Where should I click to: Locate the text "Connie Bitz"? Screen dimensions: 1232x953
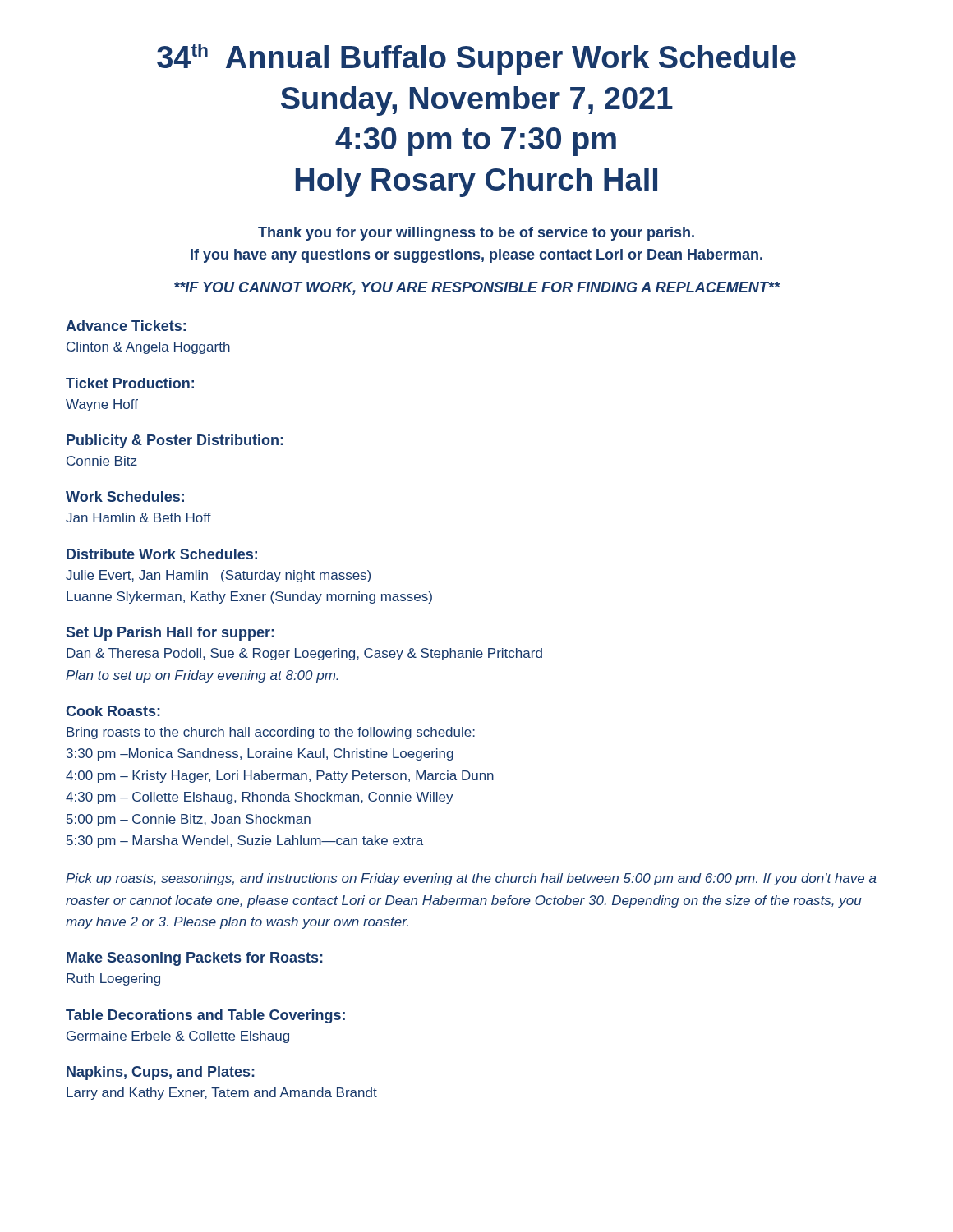tap(101, 461)
